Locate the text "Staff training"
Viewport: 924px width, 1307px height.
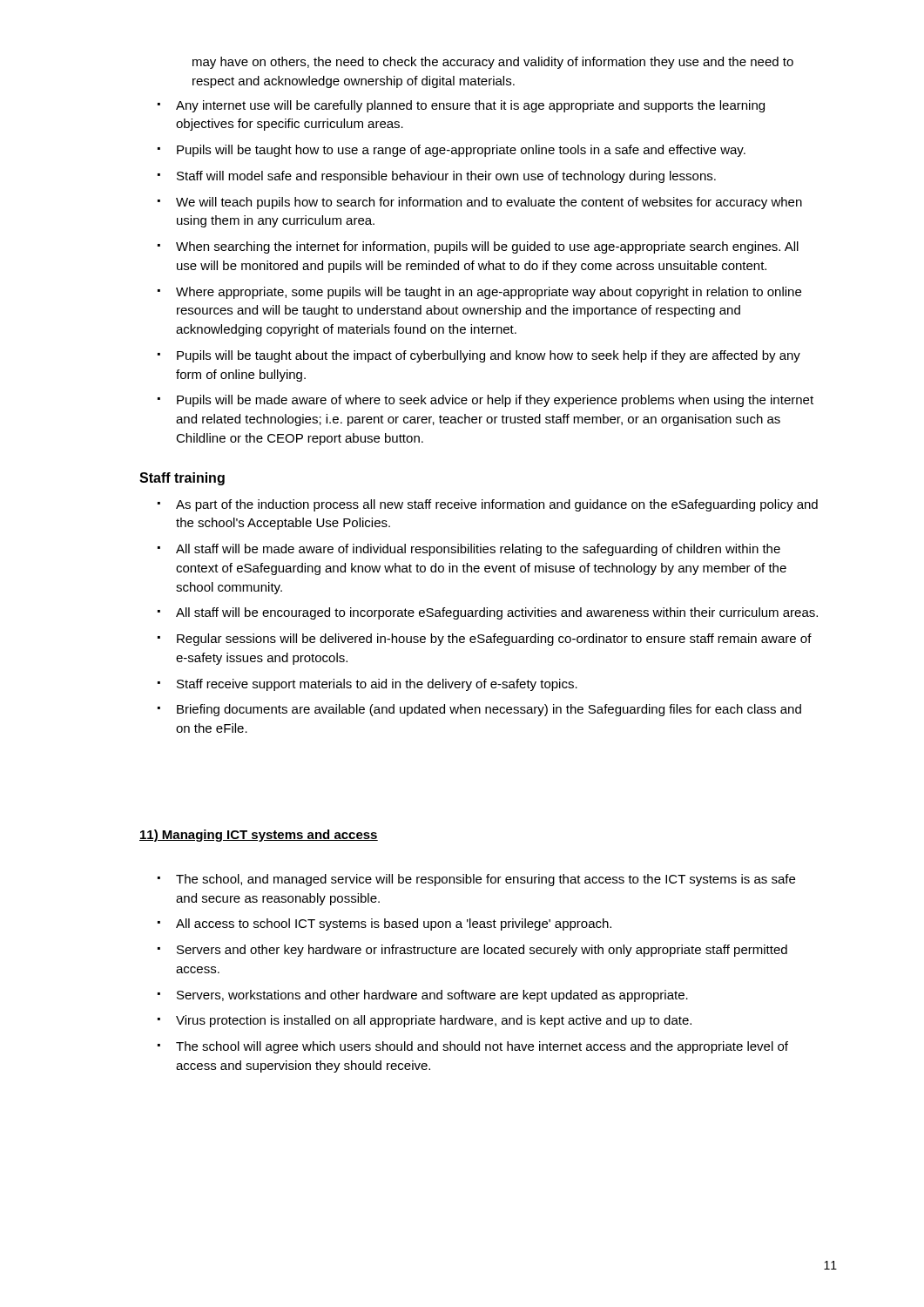pos(182,478)
